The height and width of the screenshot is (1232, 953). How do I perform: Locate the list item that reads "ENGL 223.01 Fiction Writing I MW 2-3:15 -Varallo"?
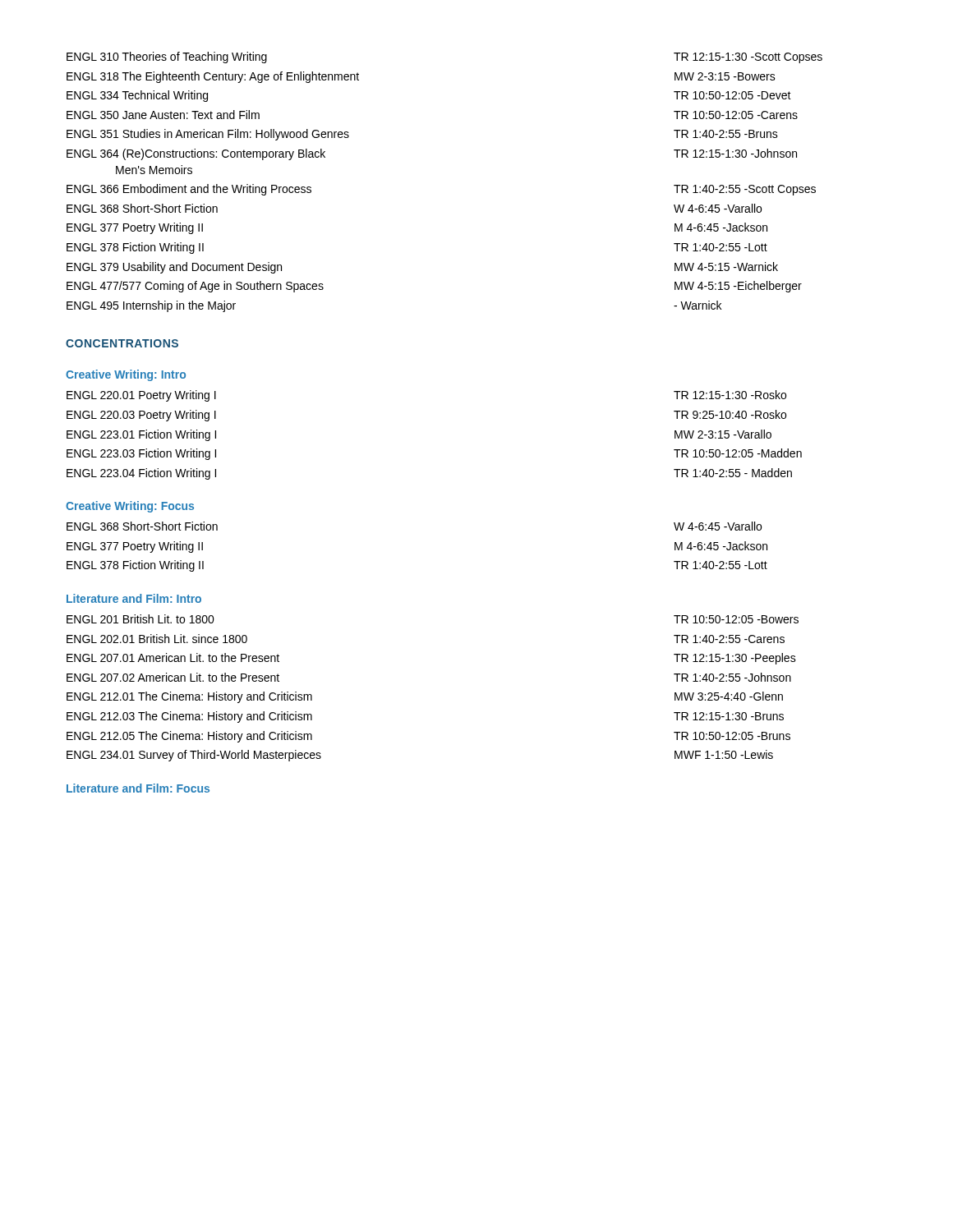pos(143,435)
